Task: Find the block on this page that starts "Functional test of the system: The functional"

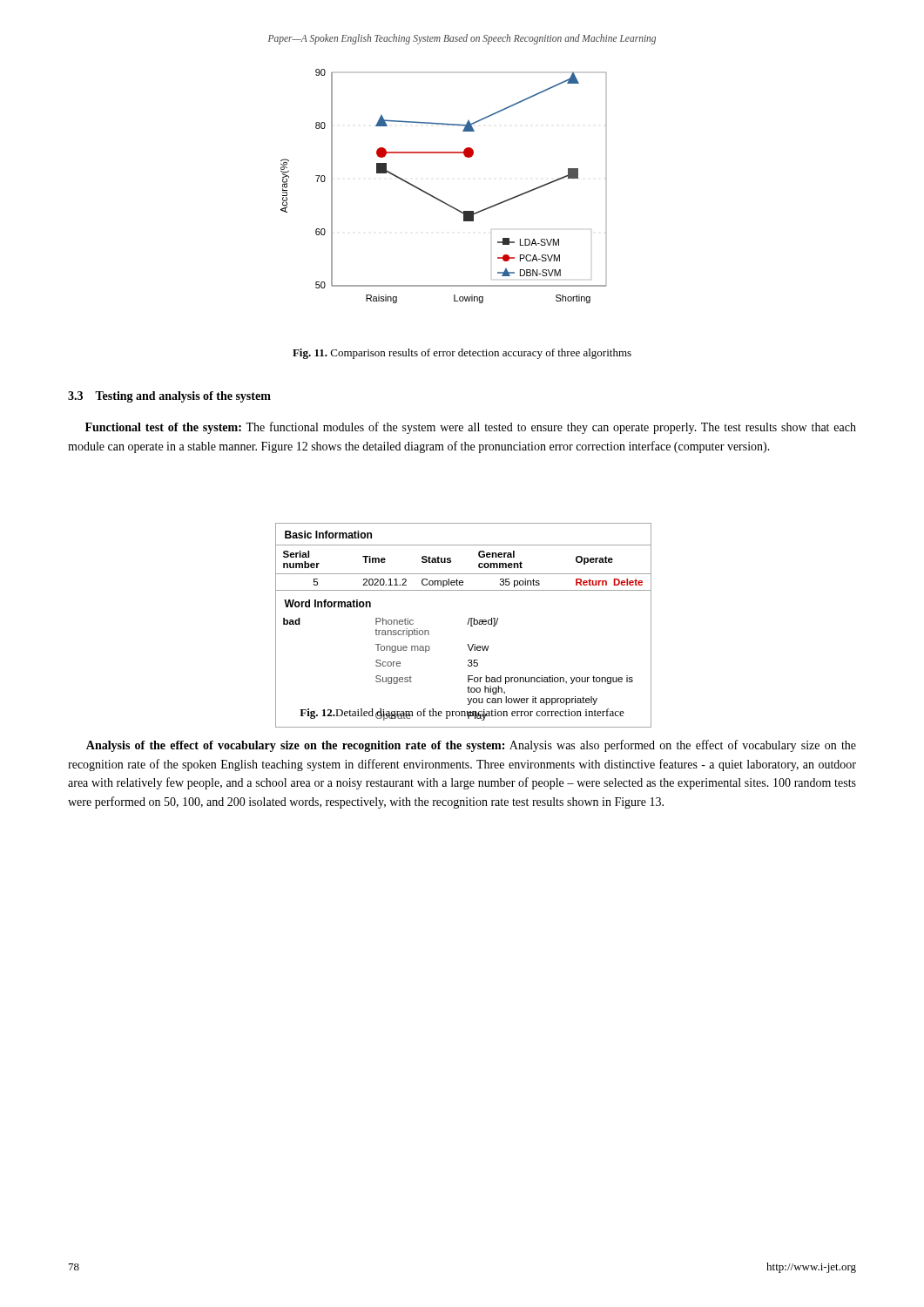Action: click(462, 437)
